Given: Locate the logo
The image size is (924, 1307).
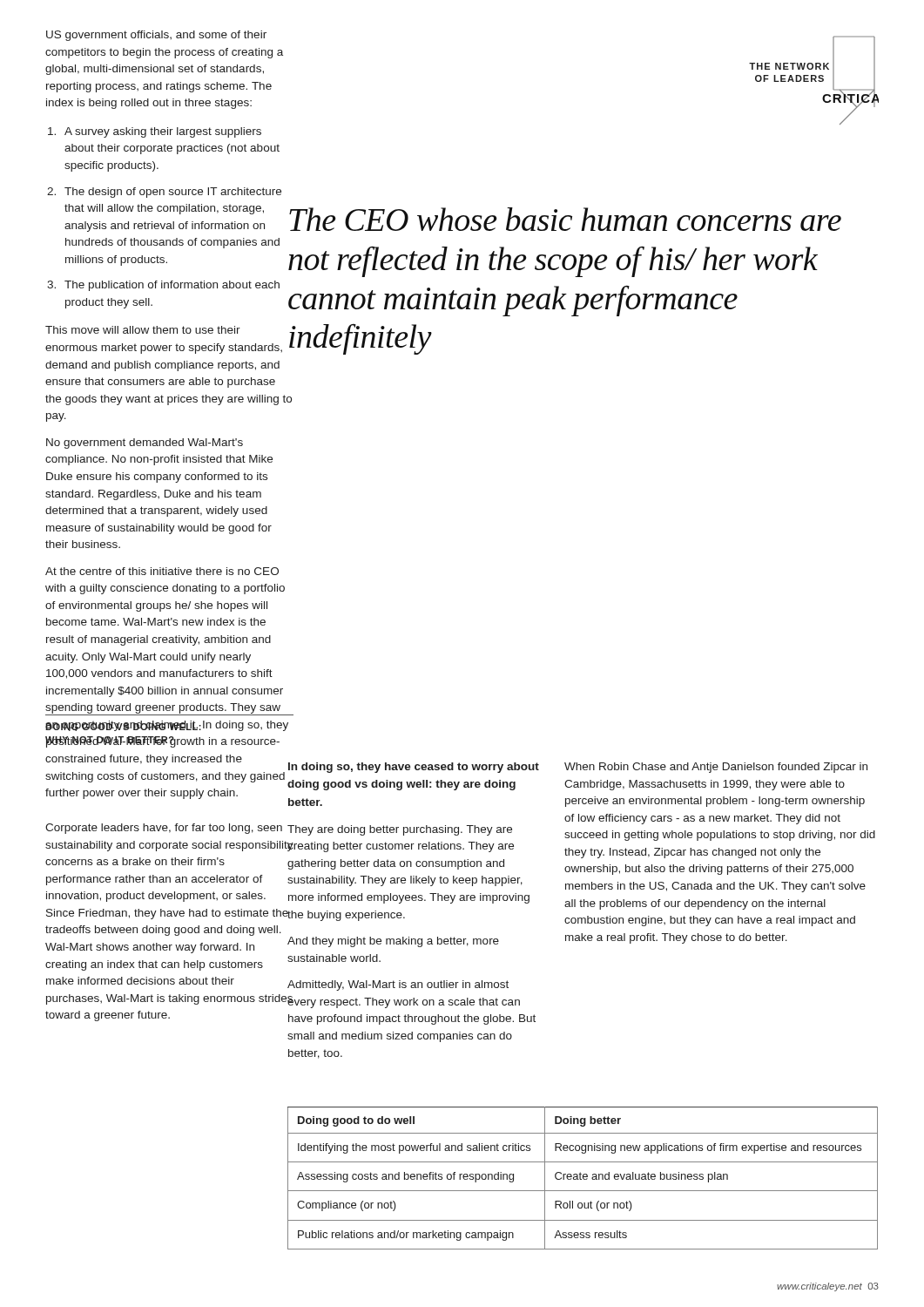Looking at the screenshot, I should 783,95.
